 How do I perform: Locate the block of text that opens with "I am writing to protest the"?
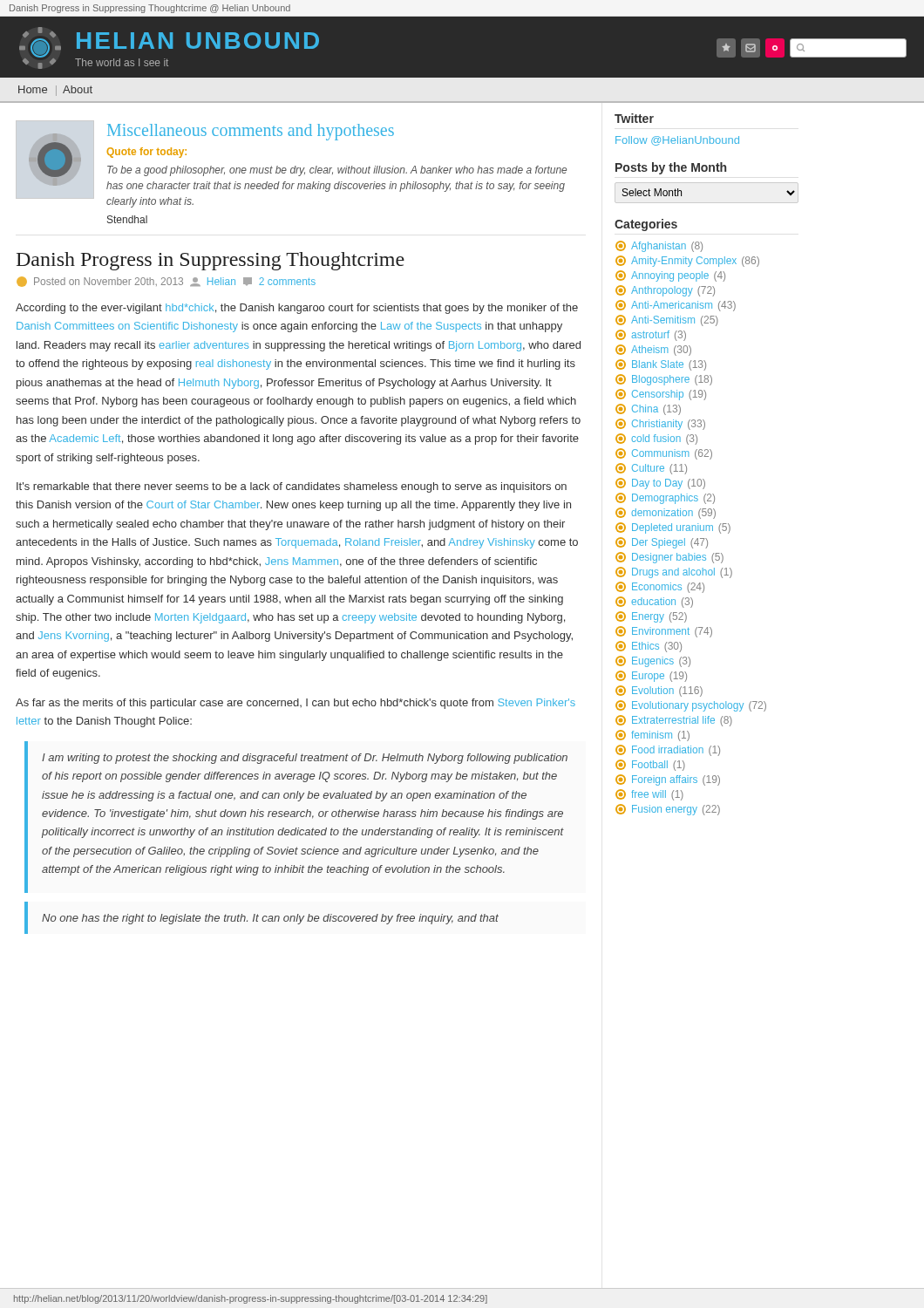tap(307, 813)
